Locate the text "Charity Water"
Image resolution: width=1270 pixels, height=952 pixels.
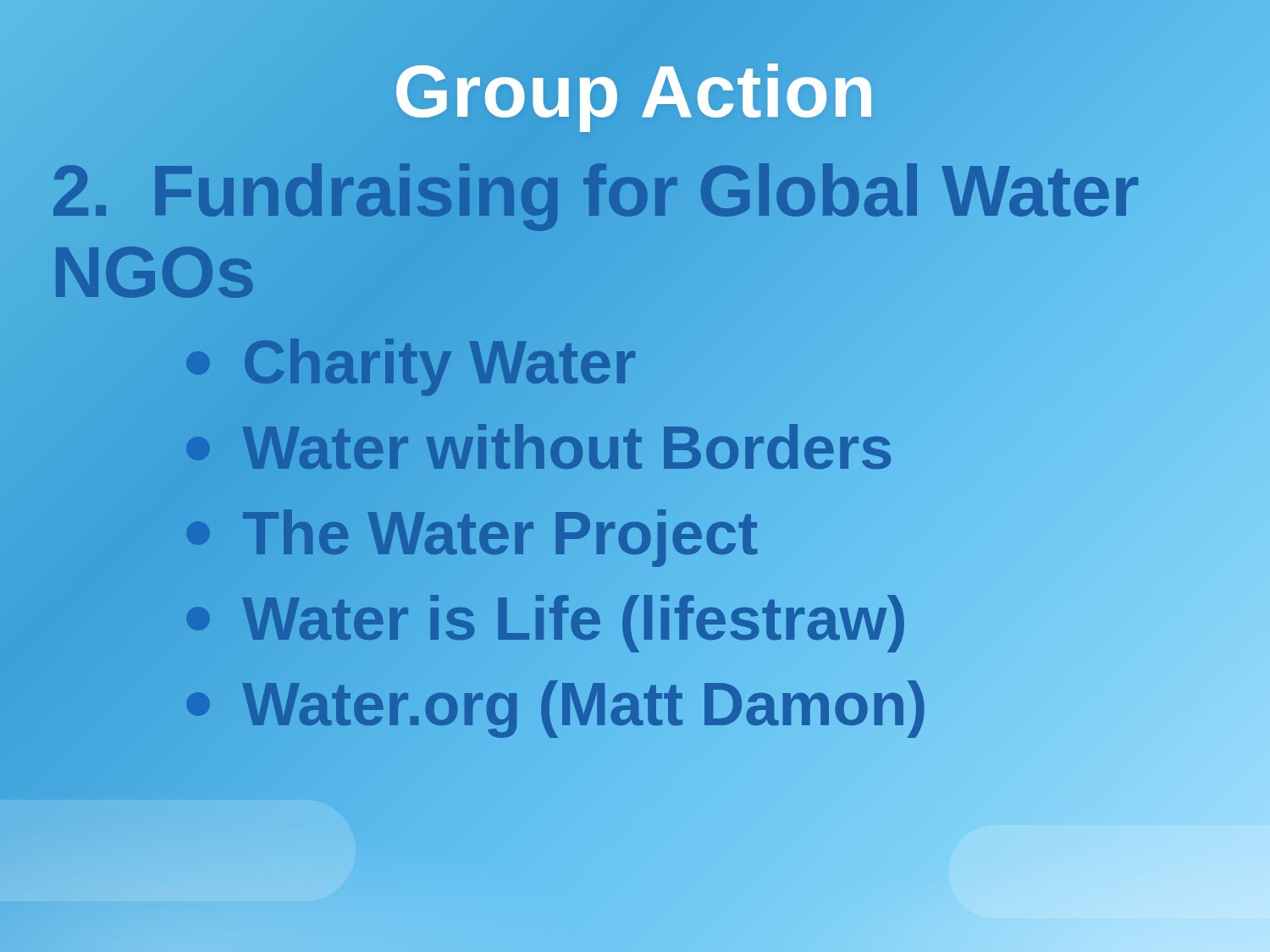[x=411, y=363]
